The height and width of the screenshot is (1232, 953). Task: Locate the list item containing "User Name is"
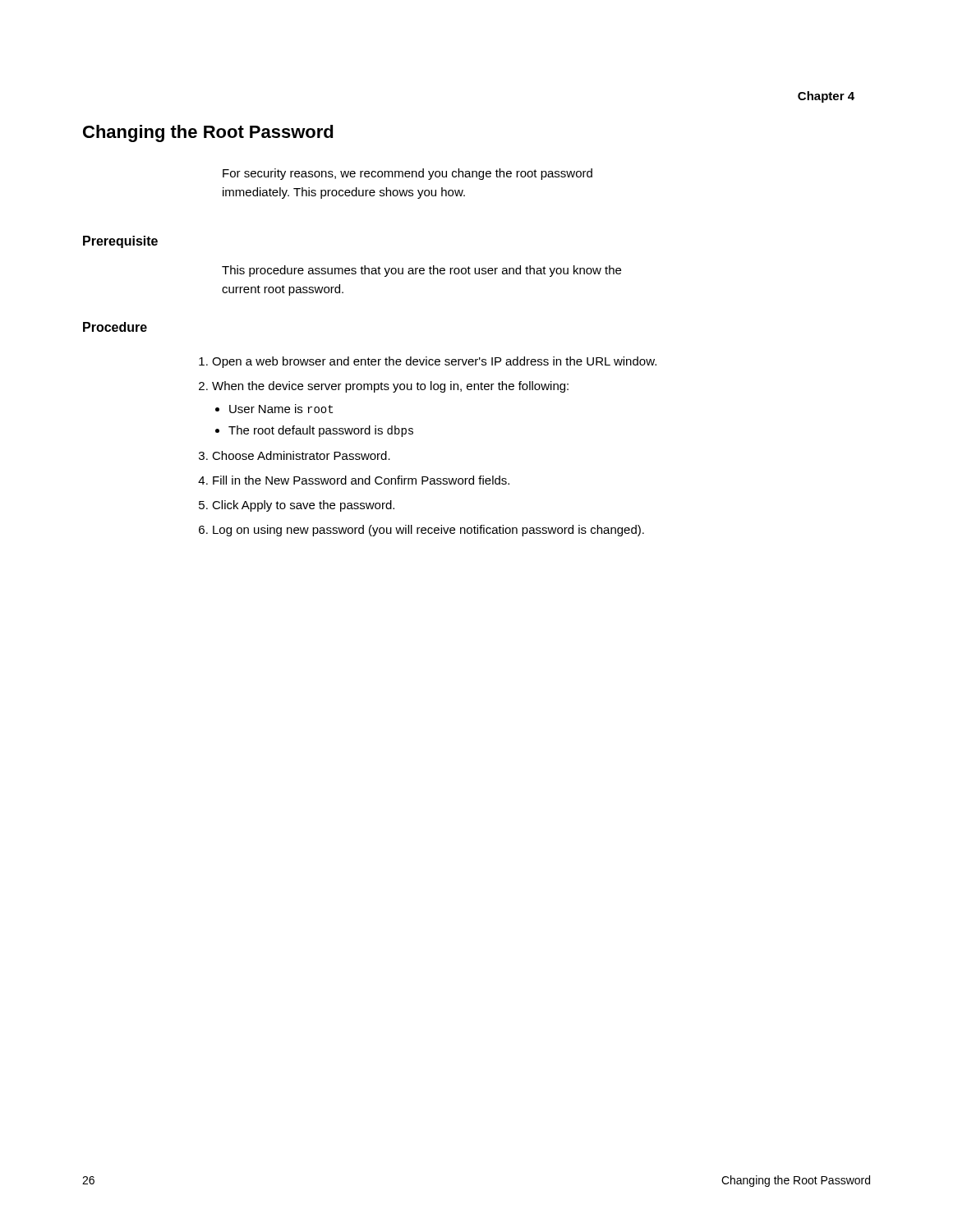[x=281, y=409]
